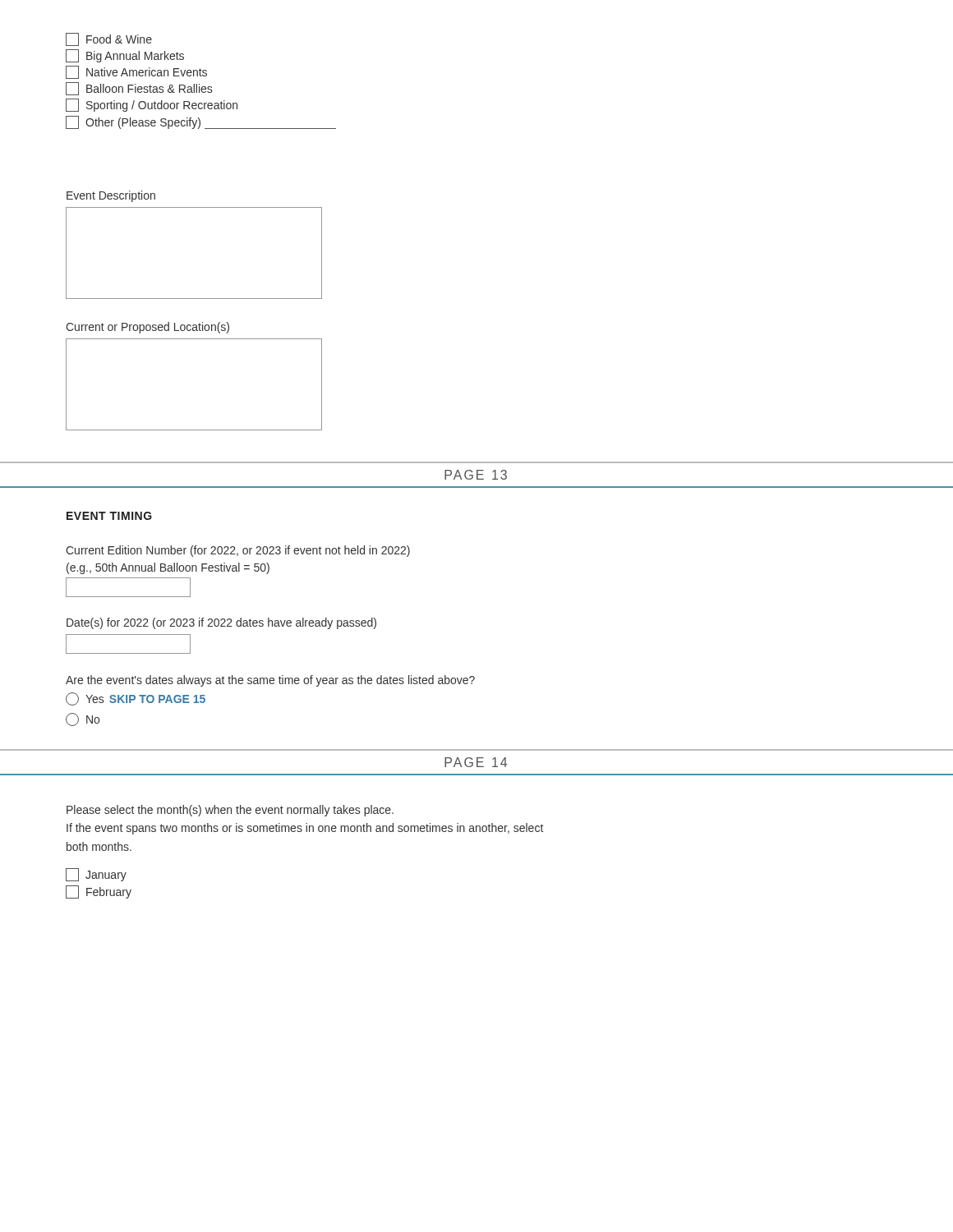Point to "Food & Wine"
This screenshot has width=953, height=1232.
(x=109, y=39)
